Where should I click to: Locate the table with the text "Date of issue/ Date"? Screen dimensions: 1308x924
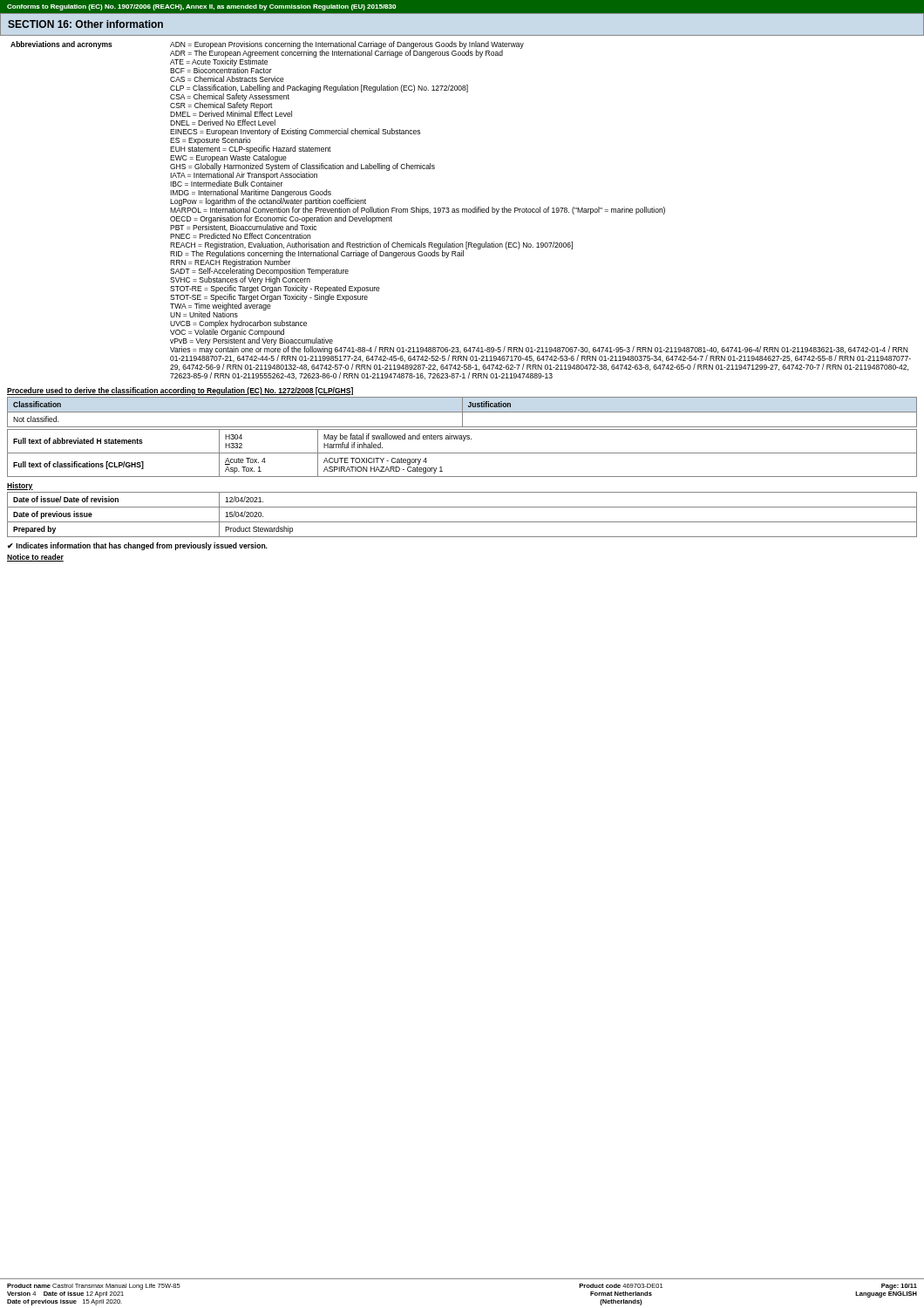pyautogui.click(x=462, y=515)
